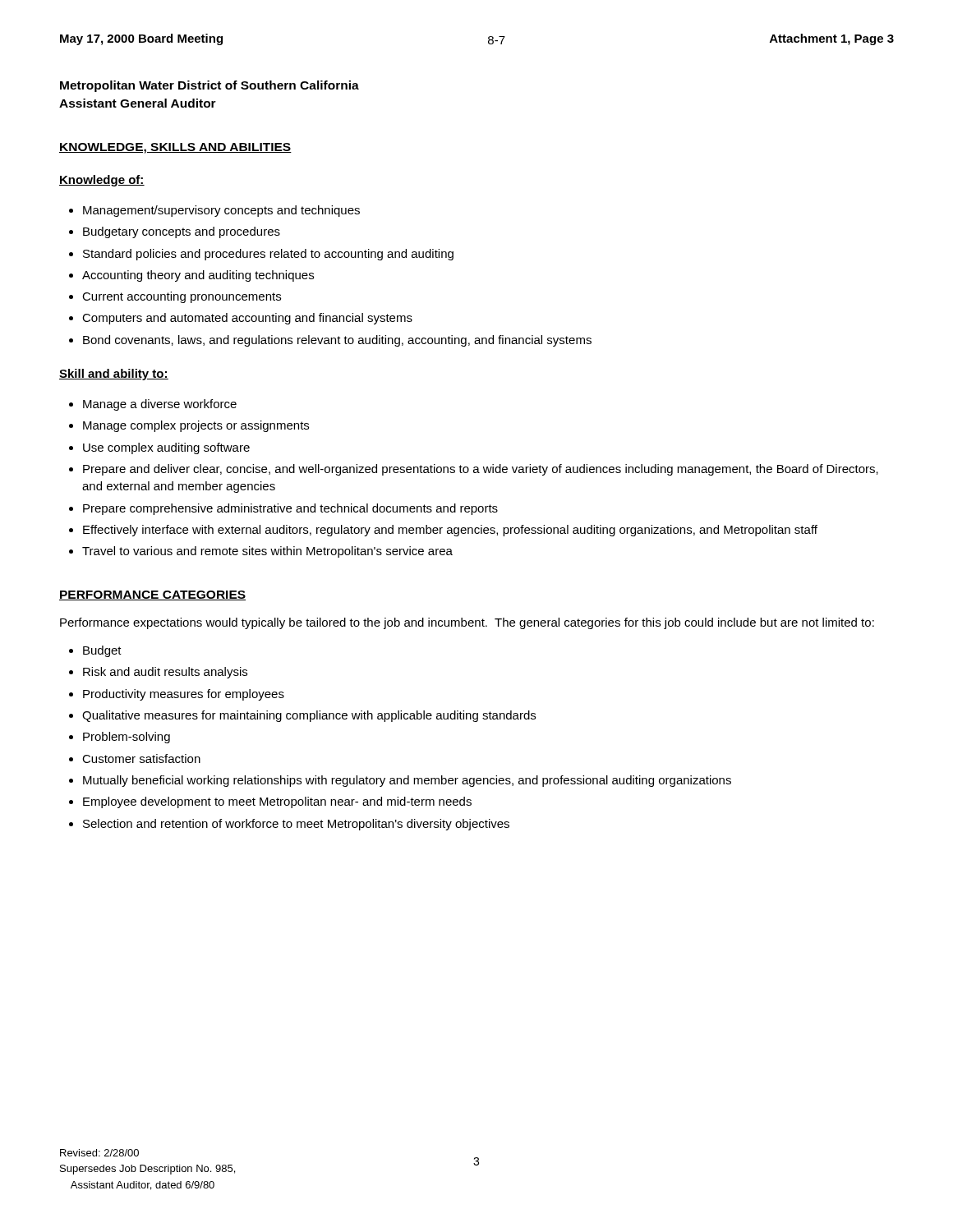Find the list item containing "Productivity measures for employees"
The height and width of the screenshot is (1232, 953).
coord(183,693)
